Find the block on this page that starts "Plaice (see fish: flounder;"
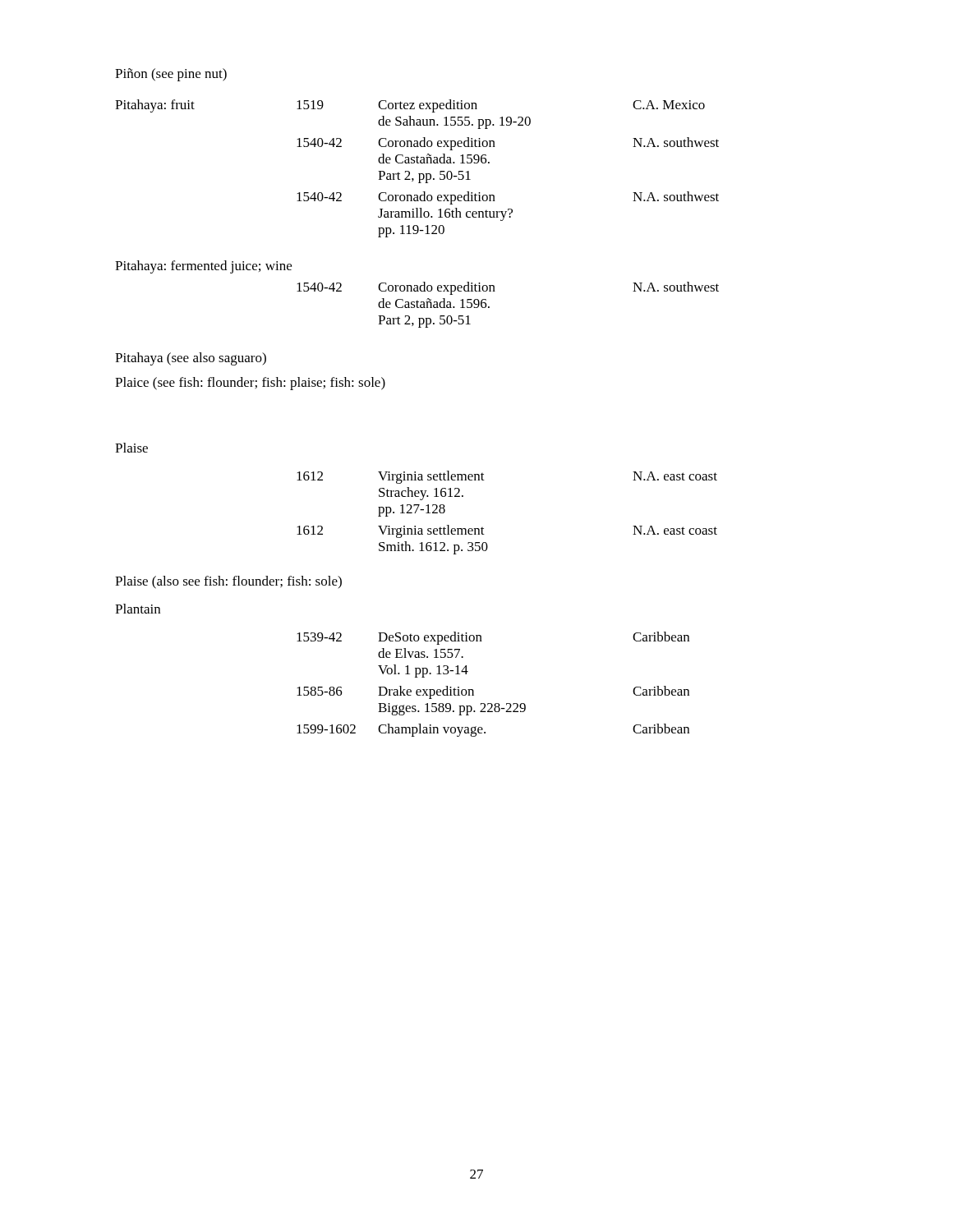The width and height of the screenshot is (953, 1232). pyautogui.click(x=250, y=382)
